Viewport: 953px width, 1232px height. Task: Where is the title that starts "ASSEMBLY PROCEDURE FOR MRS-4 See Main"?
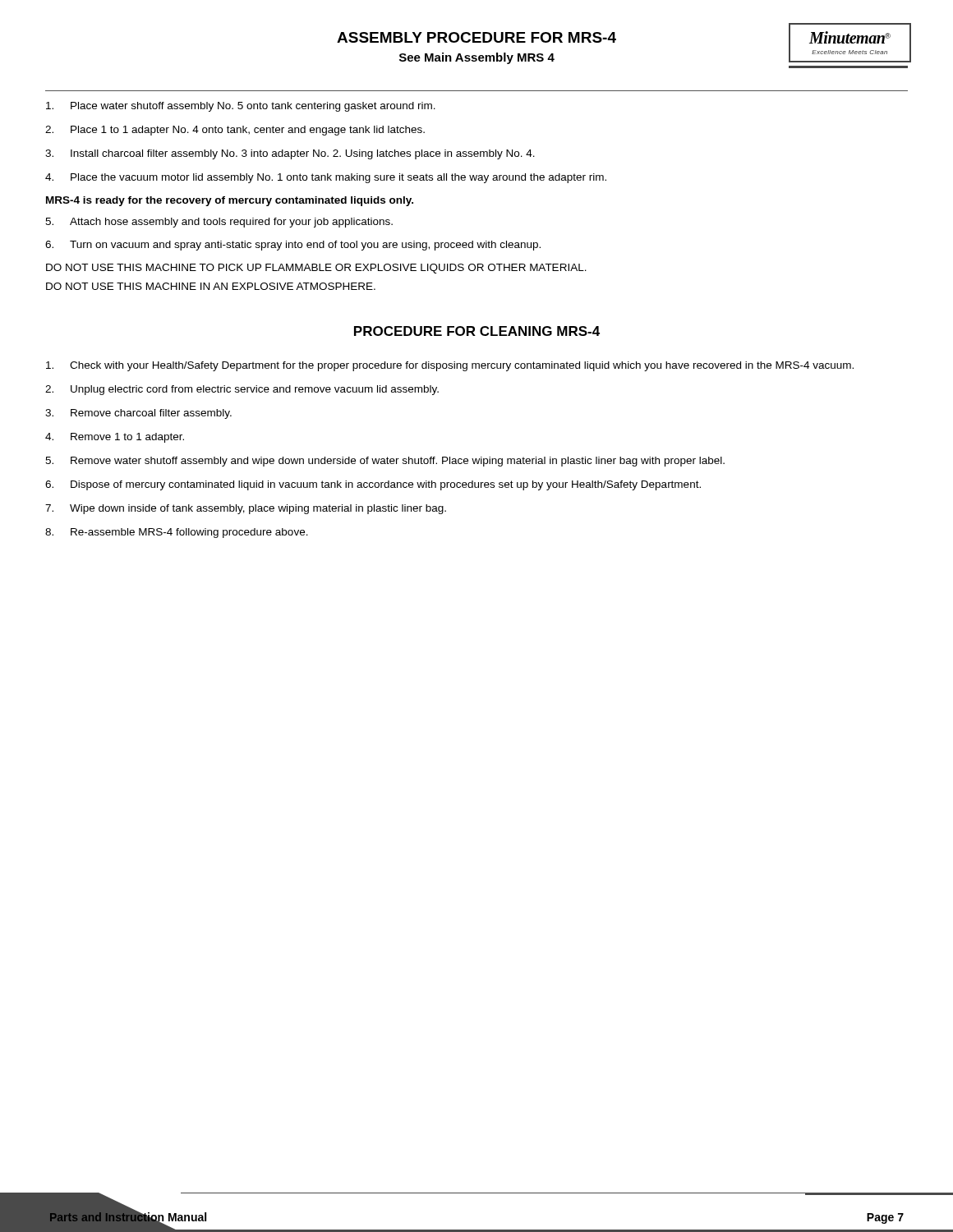pyautogui.click(x=476, y=46)
